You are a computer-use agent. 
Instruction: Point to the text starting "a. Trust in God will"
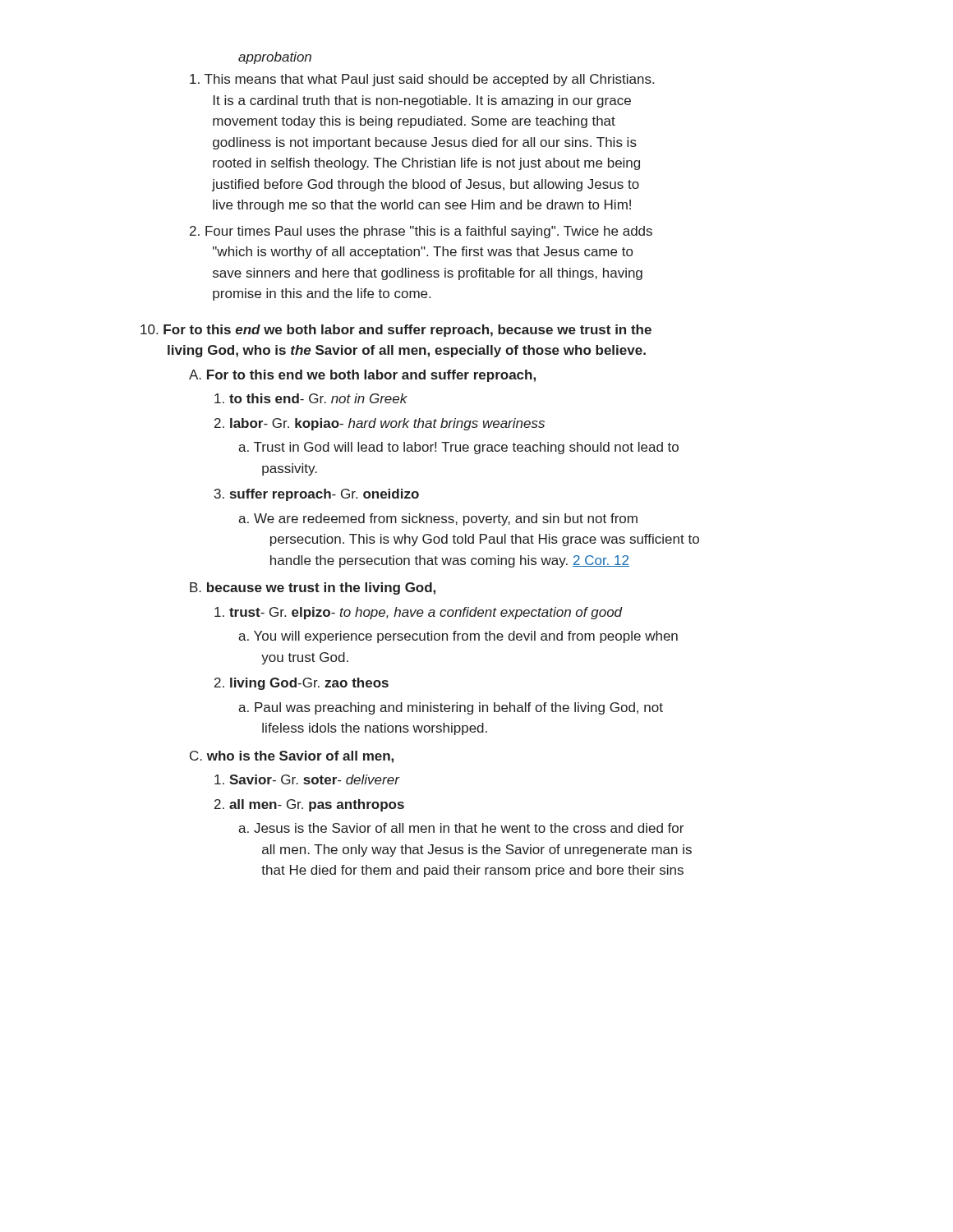[x=459, y=458]
